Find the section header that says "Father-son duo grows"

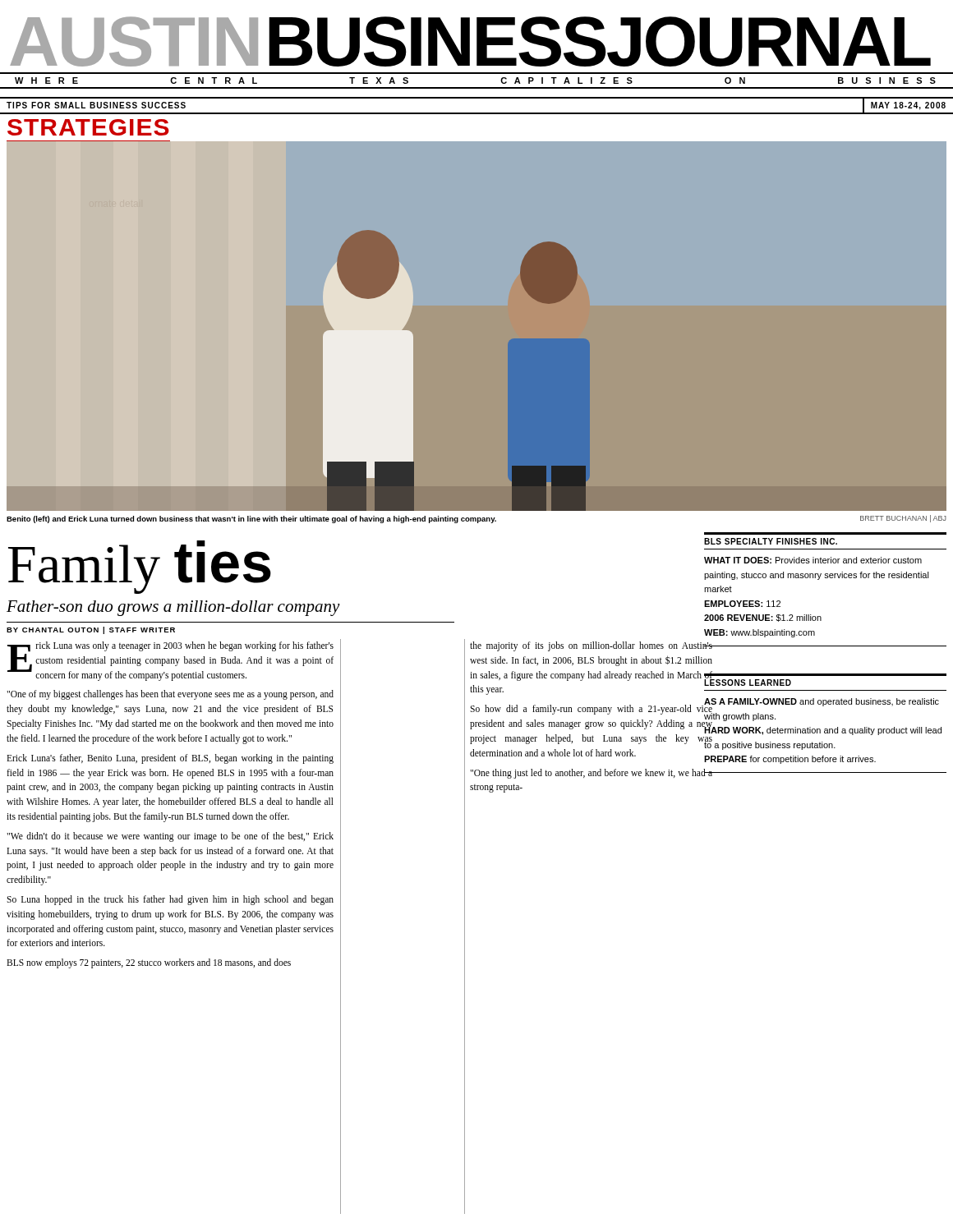[230, 607]
